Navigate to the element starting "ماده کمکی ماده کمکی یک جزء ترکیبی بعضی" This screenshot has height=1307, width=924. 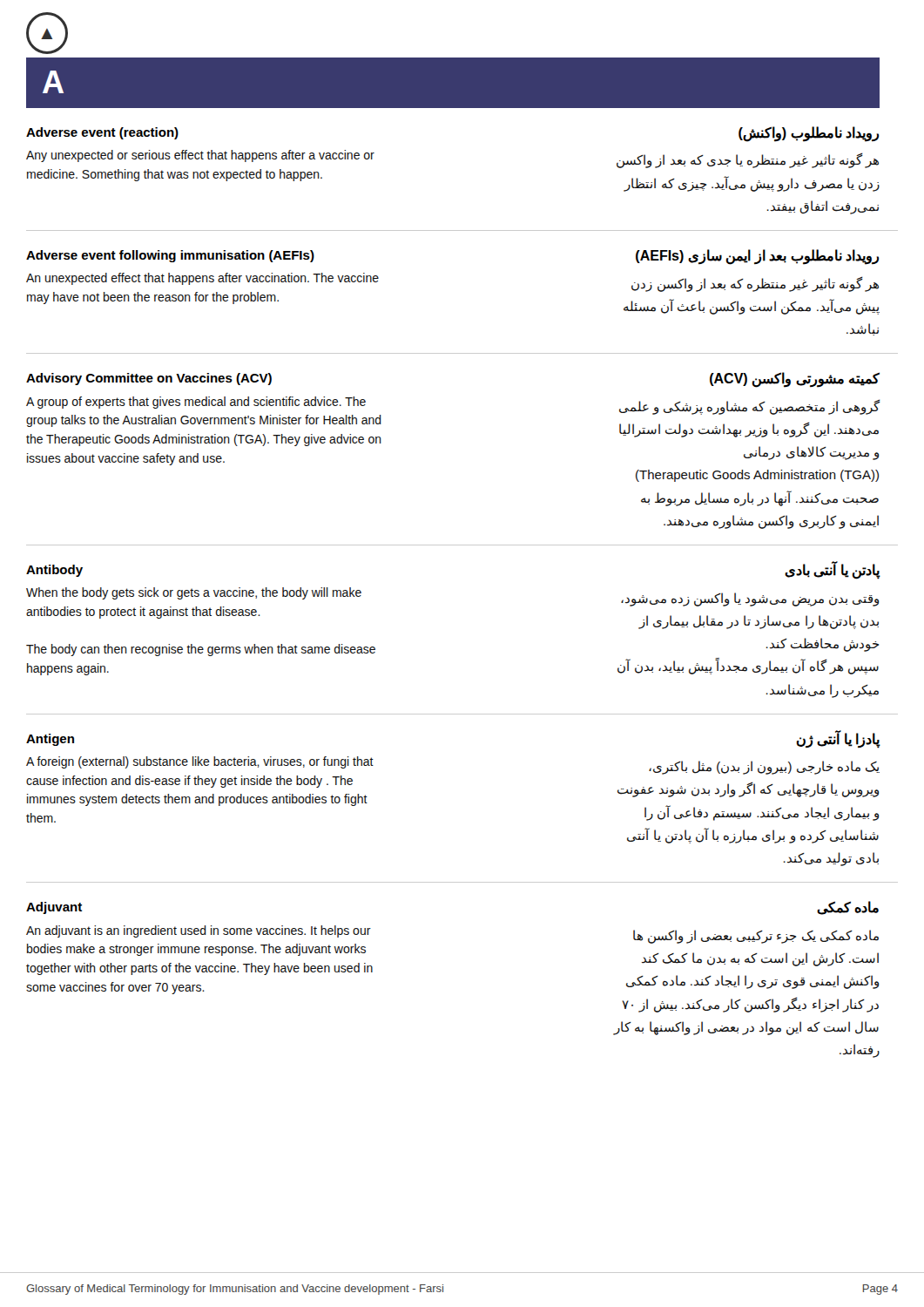pos(658,980)
